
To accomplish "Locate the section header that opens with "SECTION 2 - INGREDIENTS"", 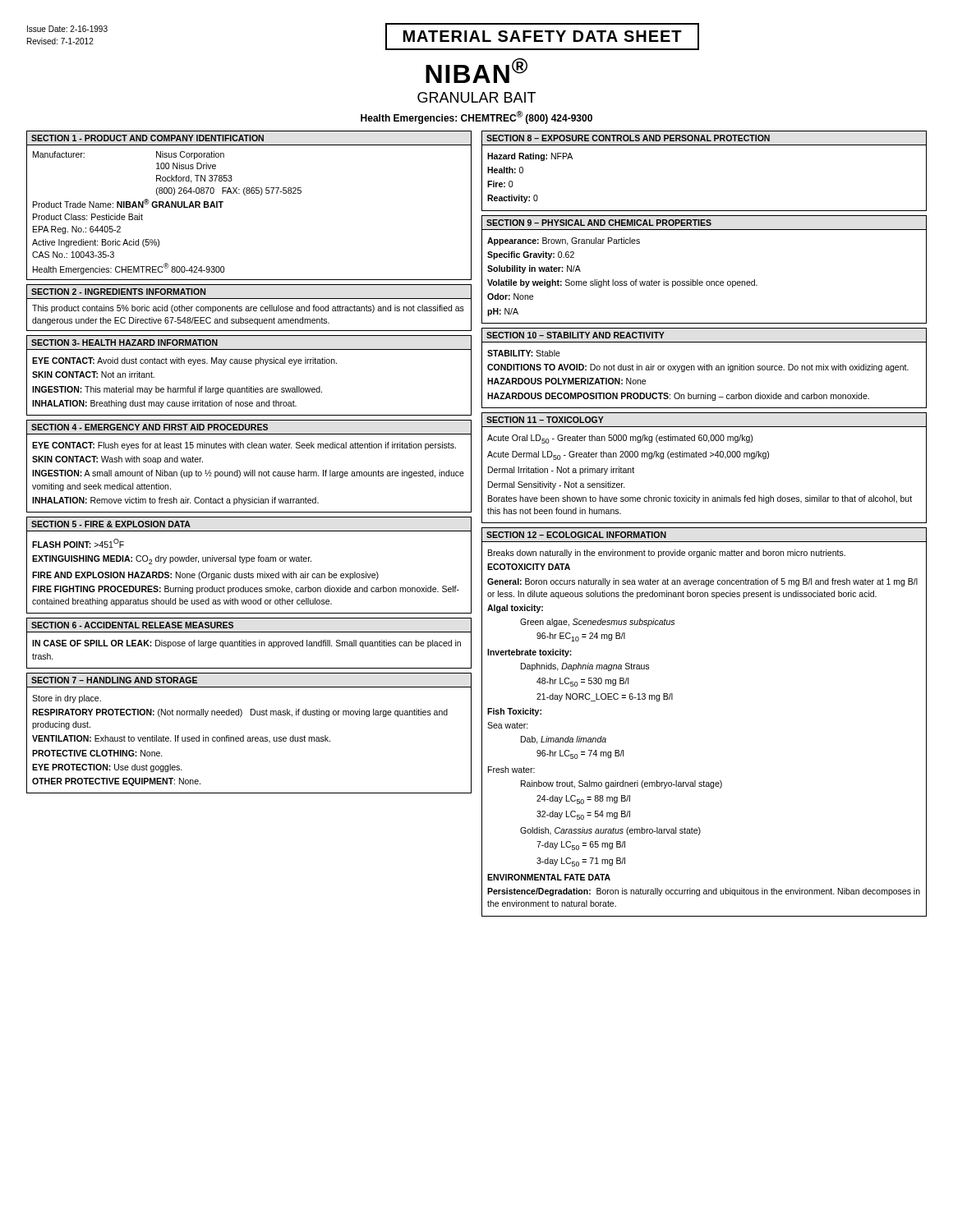I will click(x=119, y=291).
